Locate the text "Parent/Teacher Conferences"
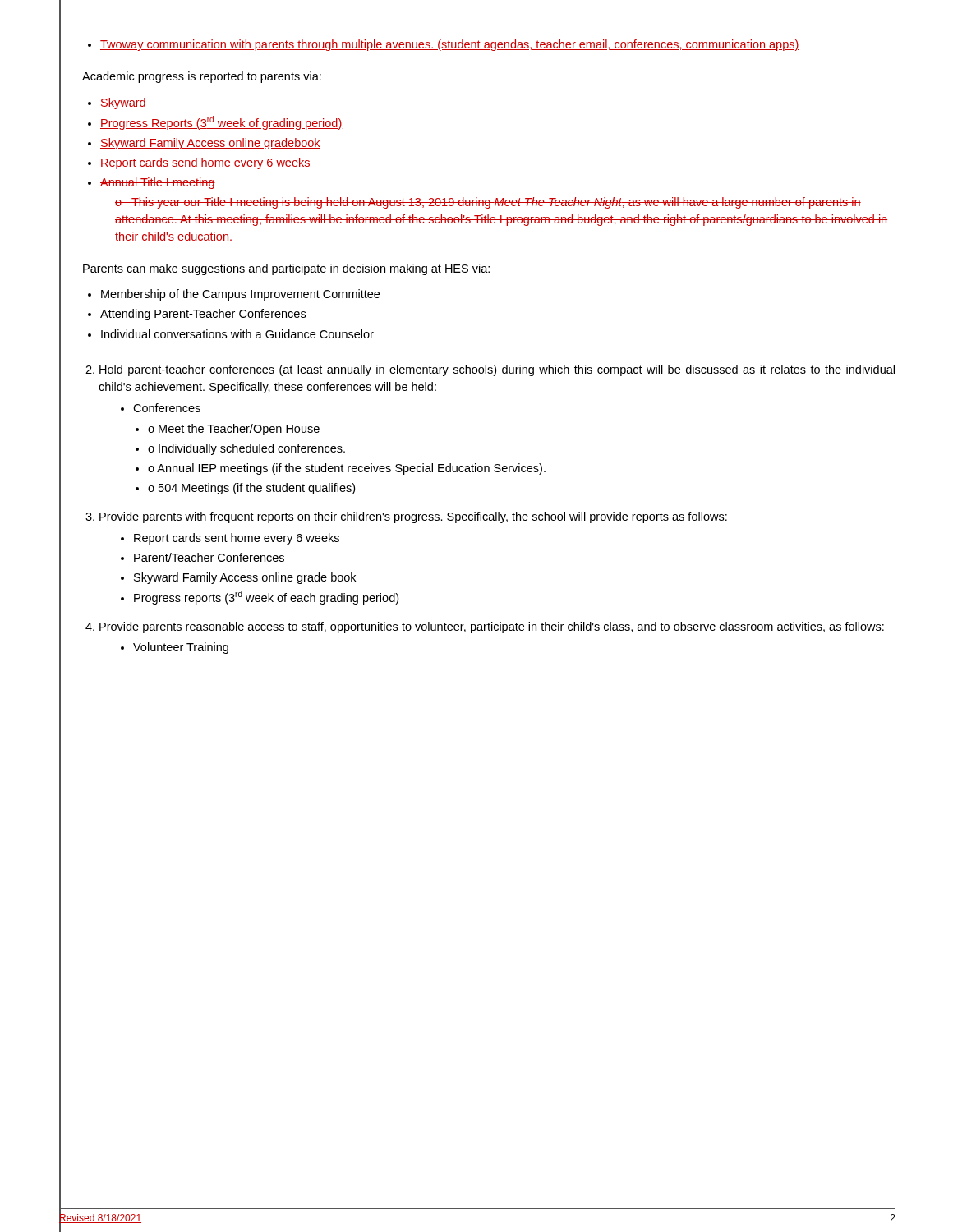The width and height of the screenshot is (953, 1232). [209, 558]
